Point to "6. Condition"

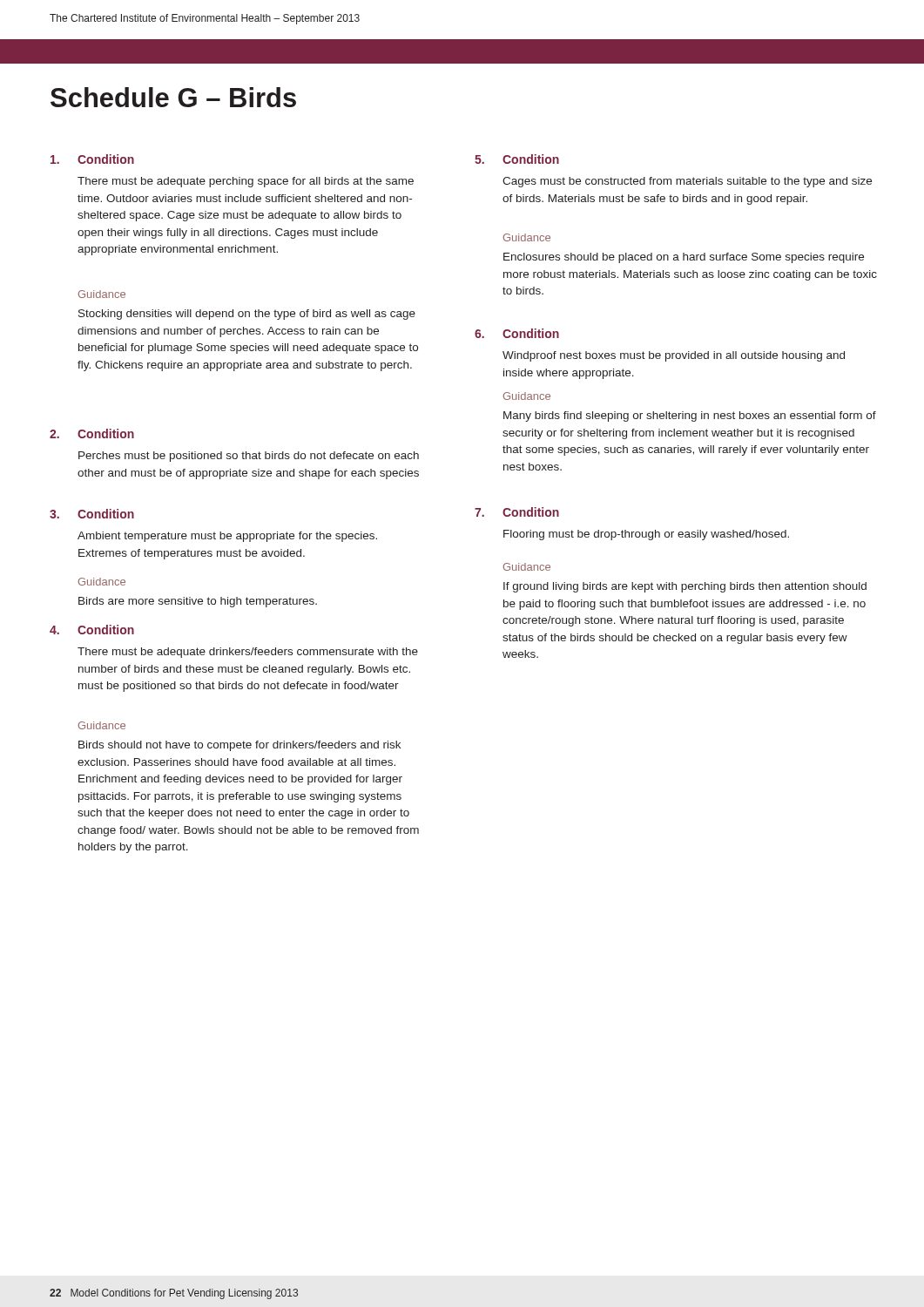click(x=517, y=334)
